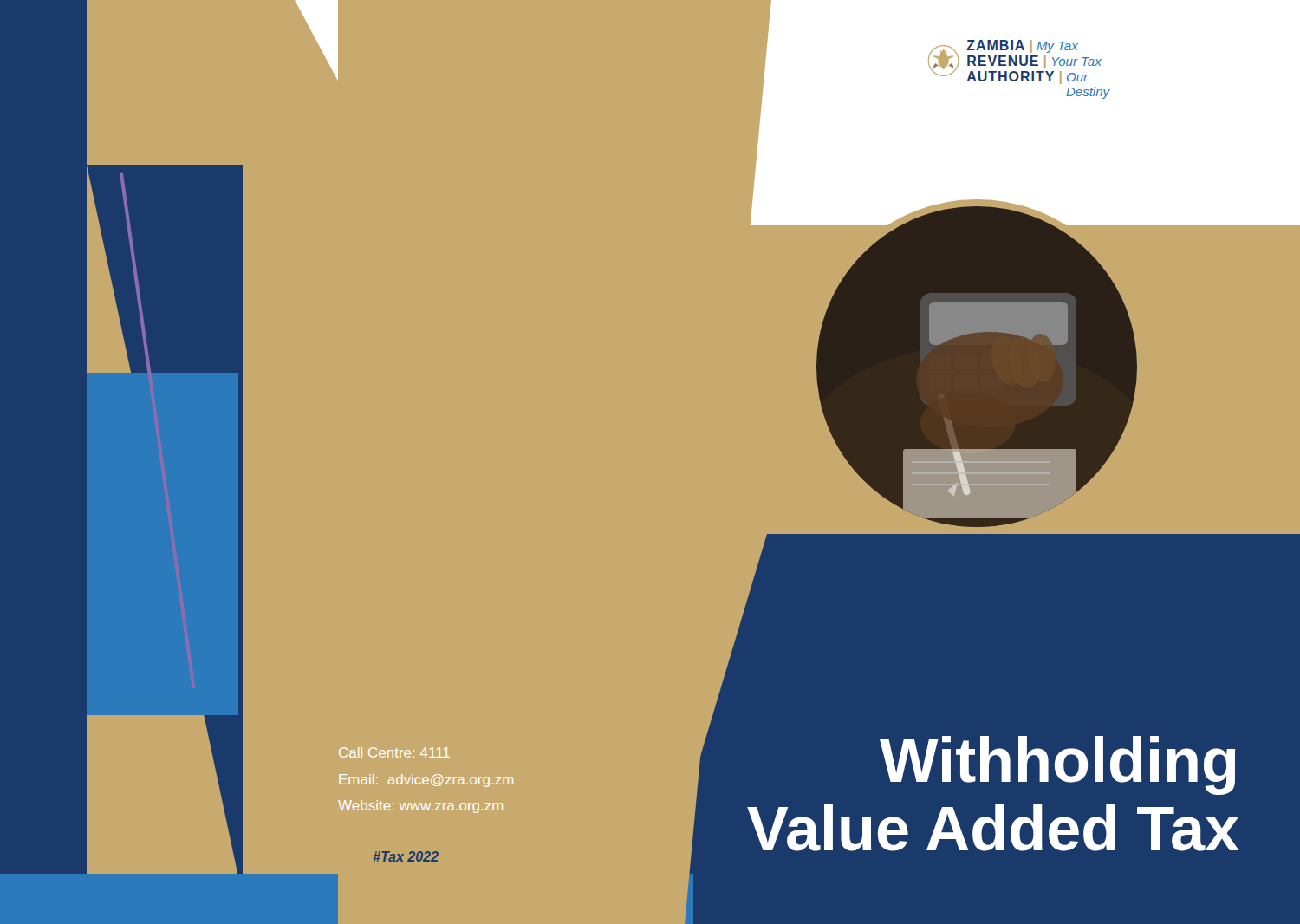The width and height of the screenshot is (1300, 924).
Task: Click on the photo
Action: click(x=977, y=367)
